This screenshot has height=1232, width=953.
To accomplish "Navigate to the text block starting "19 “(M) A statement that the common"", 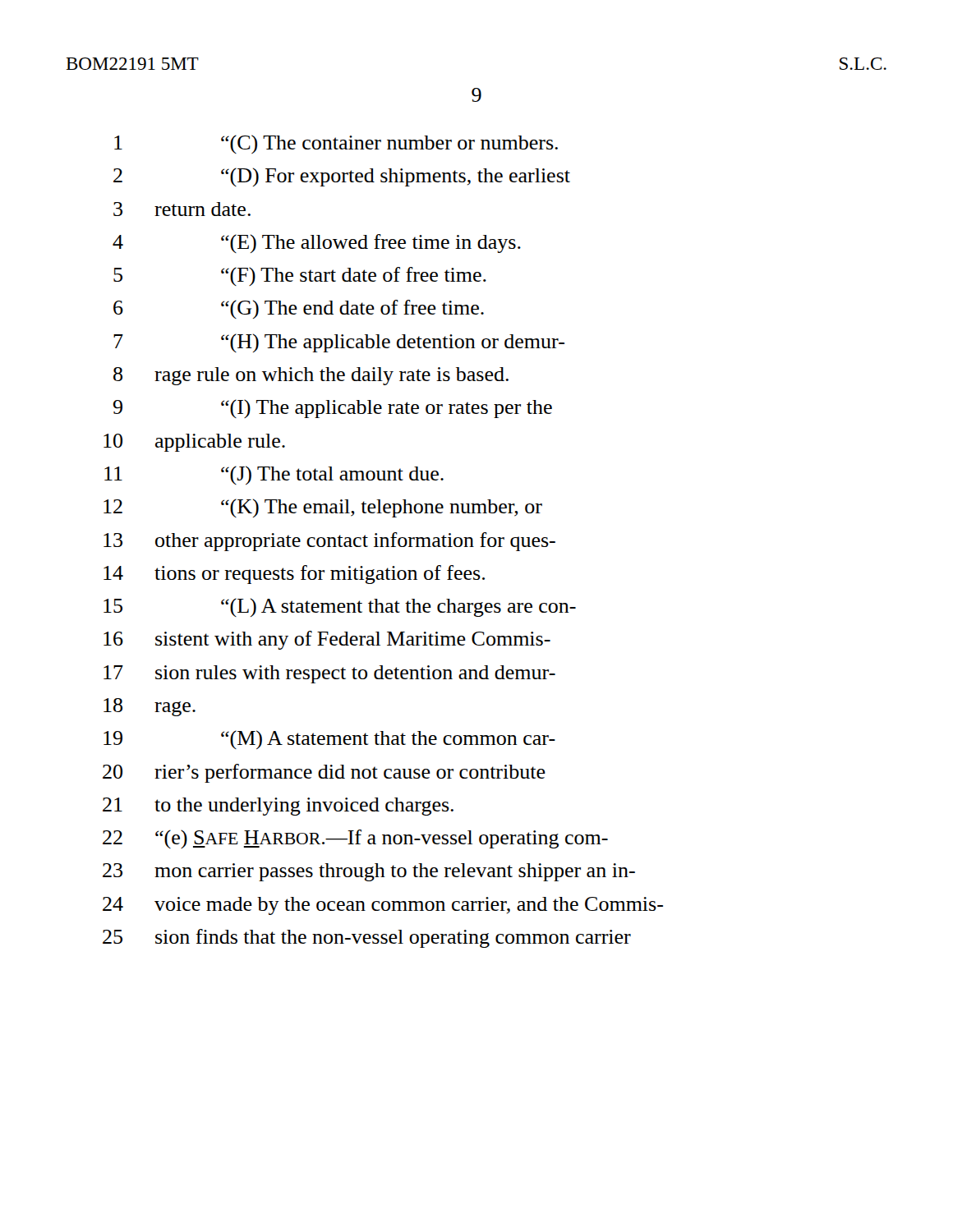I will point(476,739).
